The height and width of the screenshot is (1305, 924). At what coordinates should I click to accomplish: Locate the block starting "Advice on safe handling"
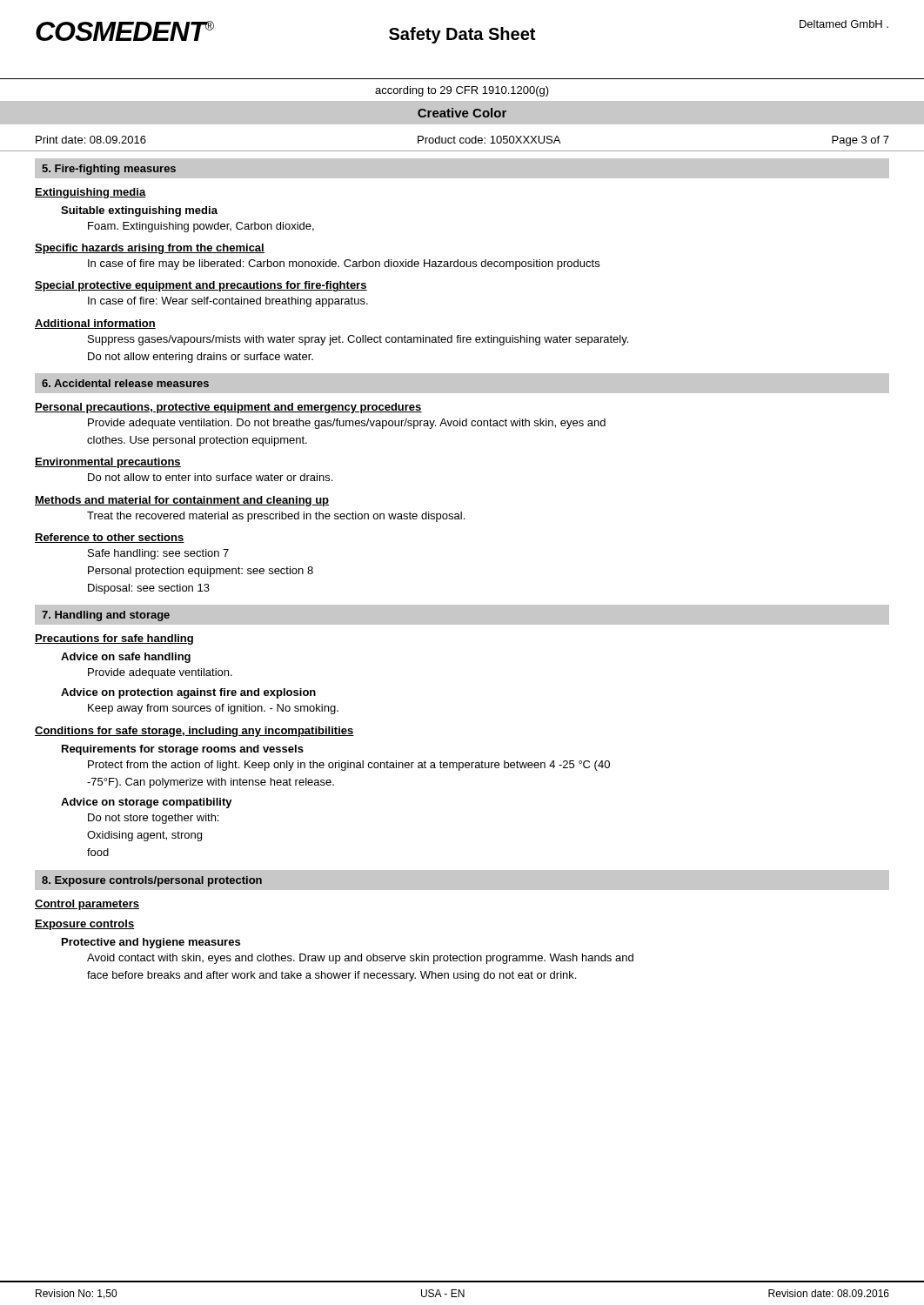(126, 657)
